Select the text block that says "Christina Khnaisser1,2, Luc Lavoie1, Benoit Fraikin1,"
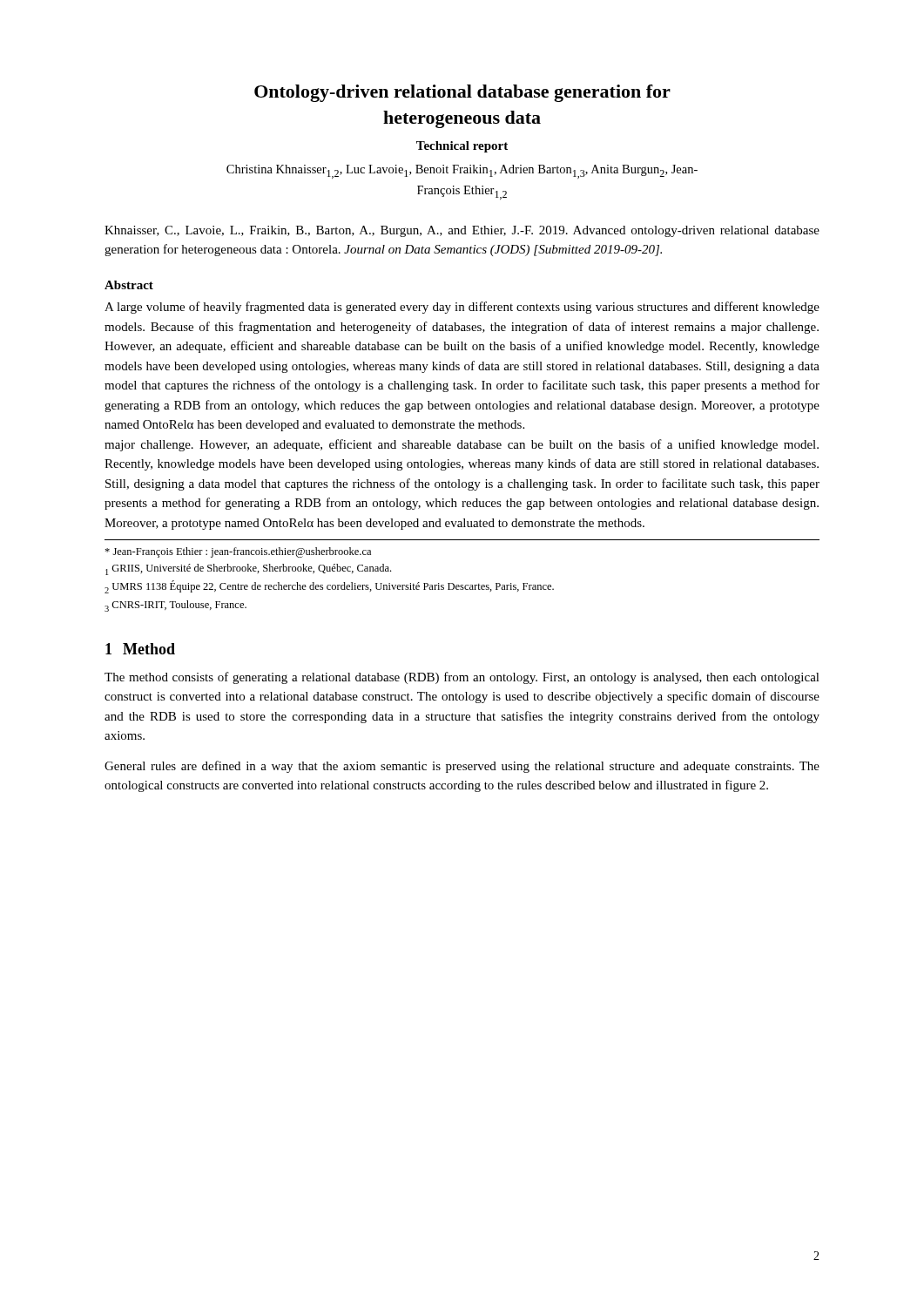Image resolution: width=924 pixels, height=1307 pixels. pos(462,181)
